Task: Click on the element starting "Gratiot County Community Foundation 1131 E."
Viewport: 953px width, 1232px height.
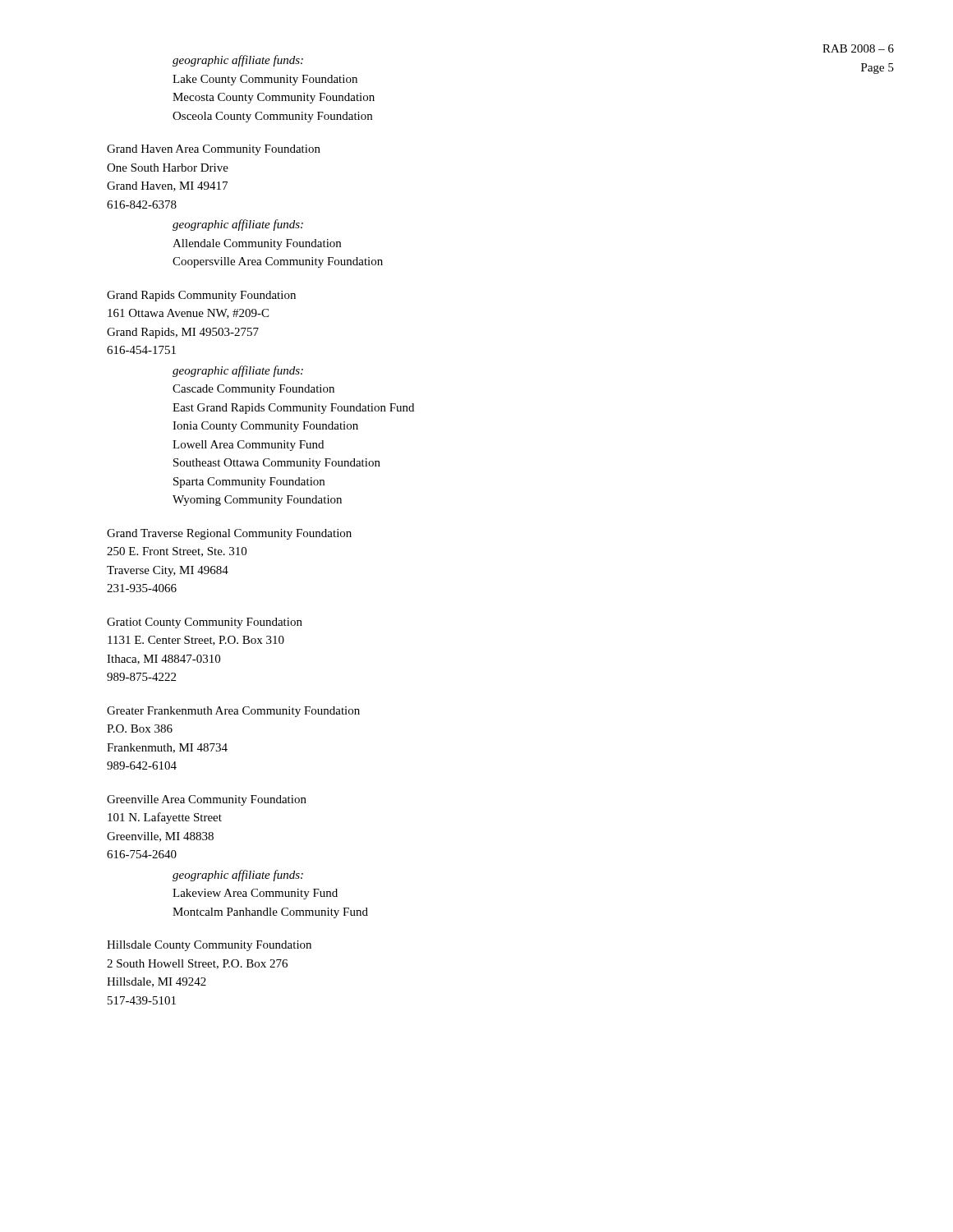Action: tap(205, 623)
